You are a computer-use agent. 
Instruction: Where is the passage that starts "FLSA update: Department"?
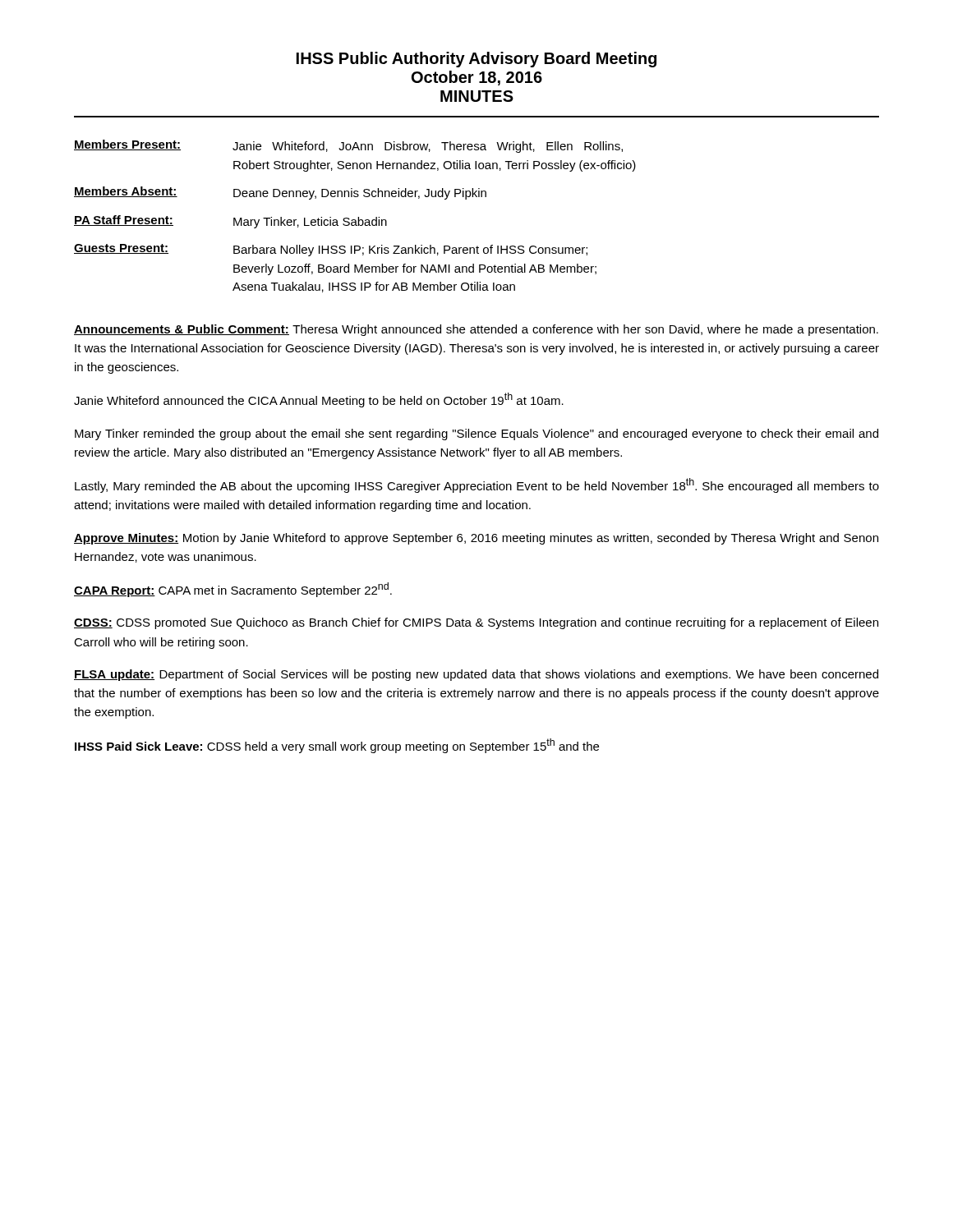click(476, 693)
